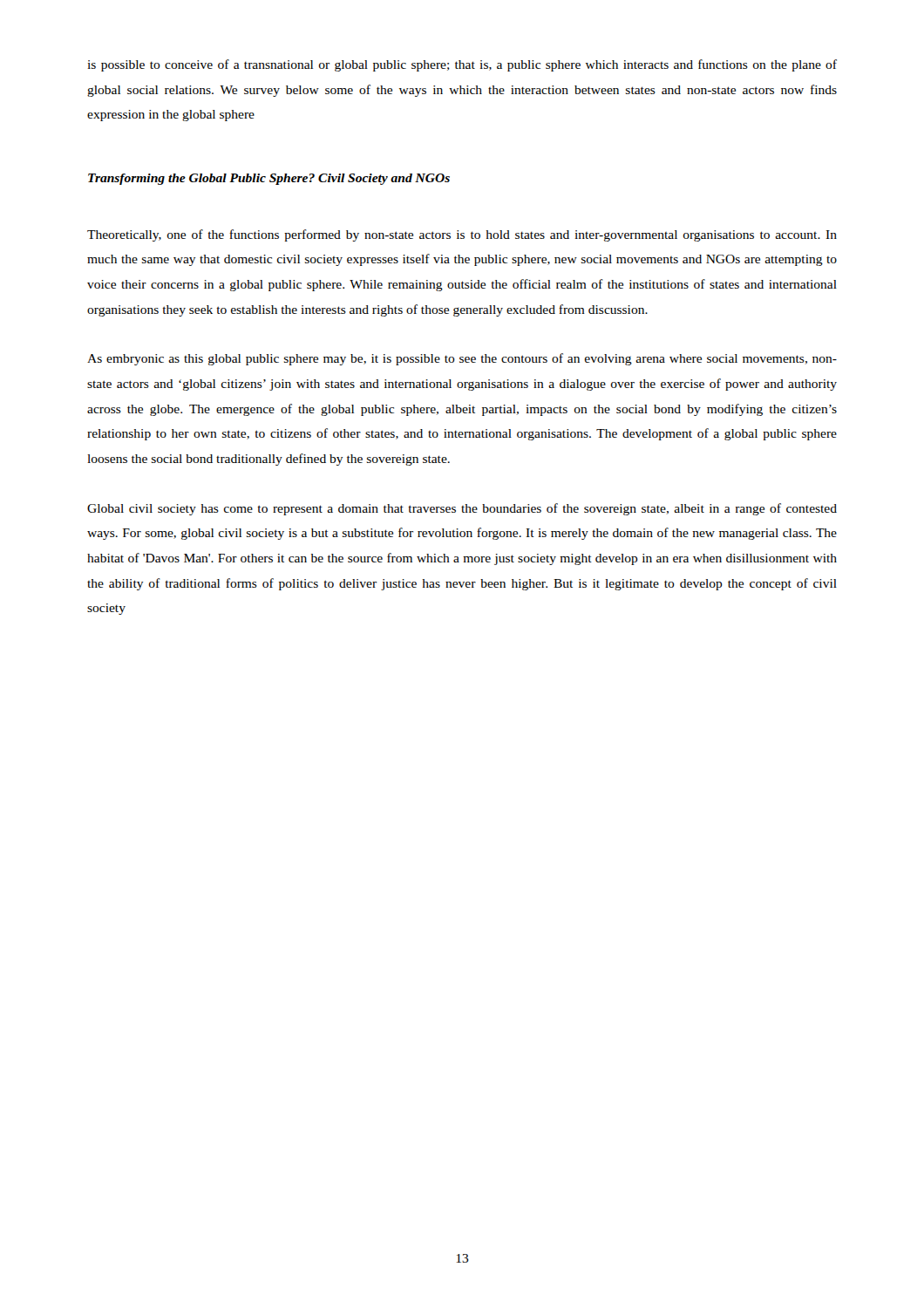Where is the passage that starts "Theoretically, one of"?
924x1308 pixels.
[462, 272]
